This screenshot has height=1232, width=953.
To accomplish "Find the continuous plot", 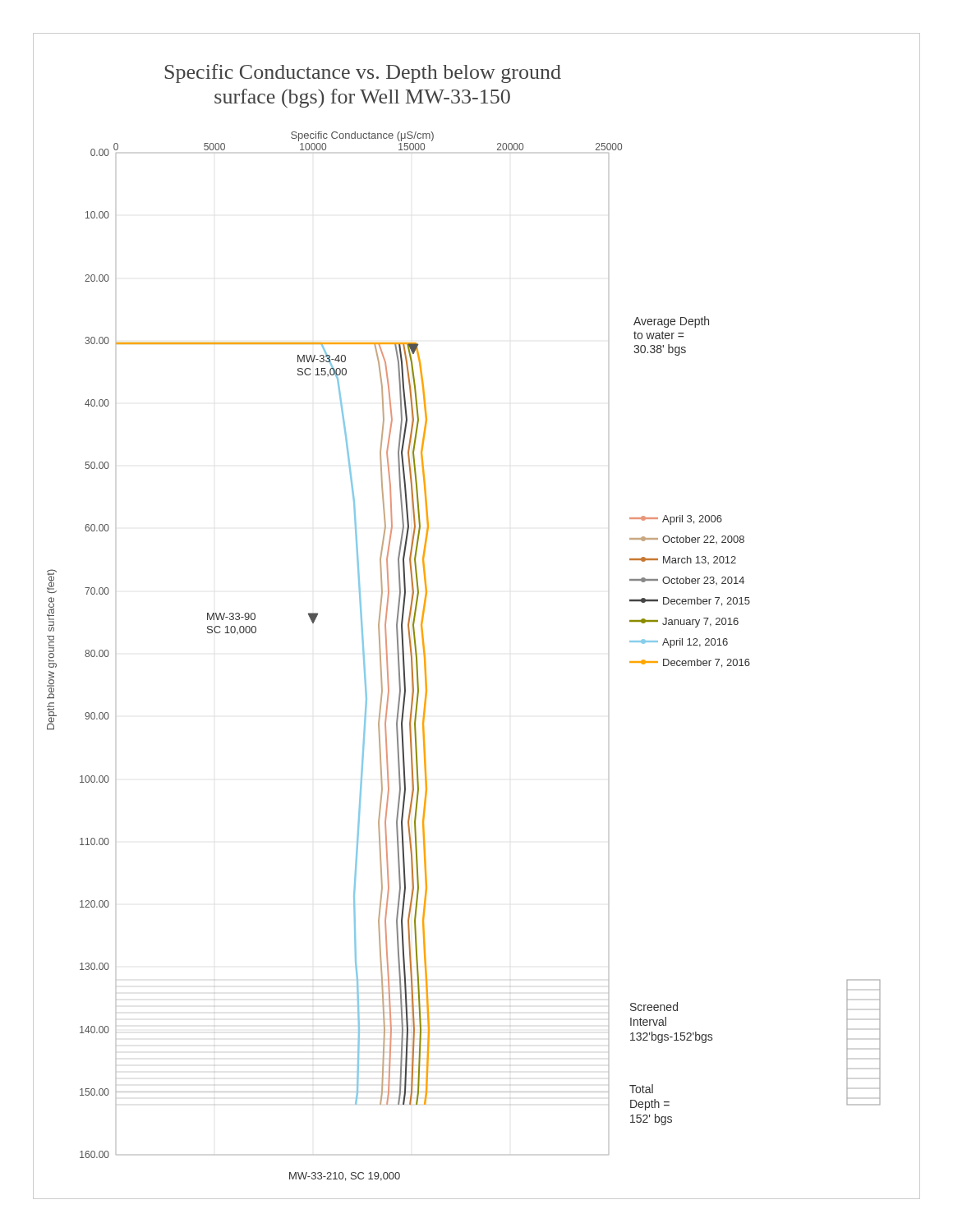I will pos(476,616).
